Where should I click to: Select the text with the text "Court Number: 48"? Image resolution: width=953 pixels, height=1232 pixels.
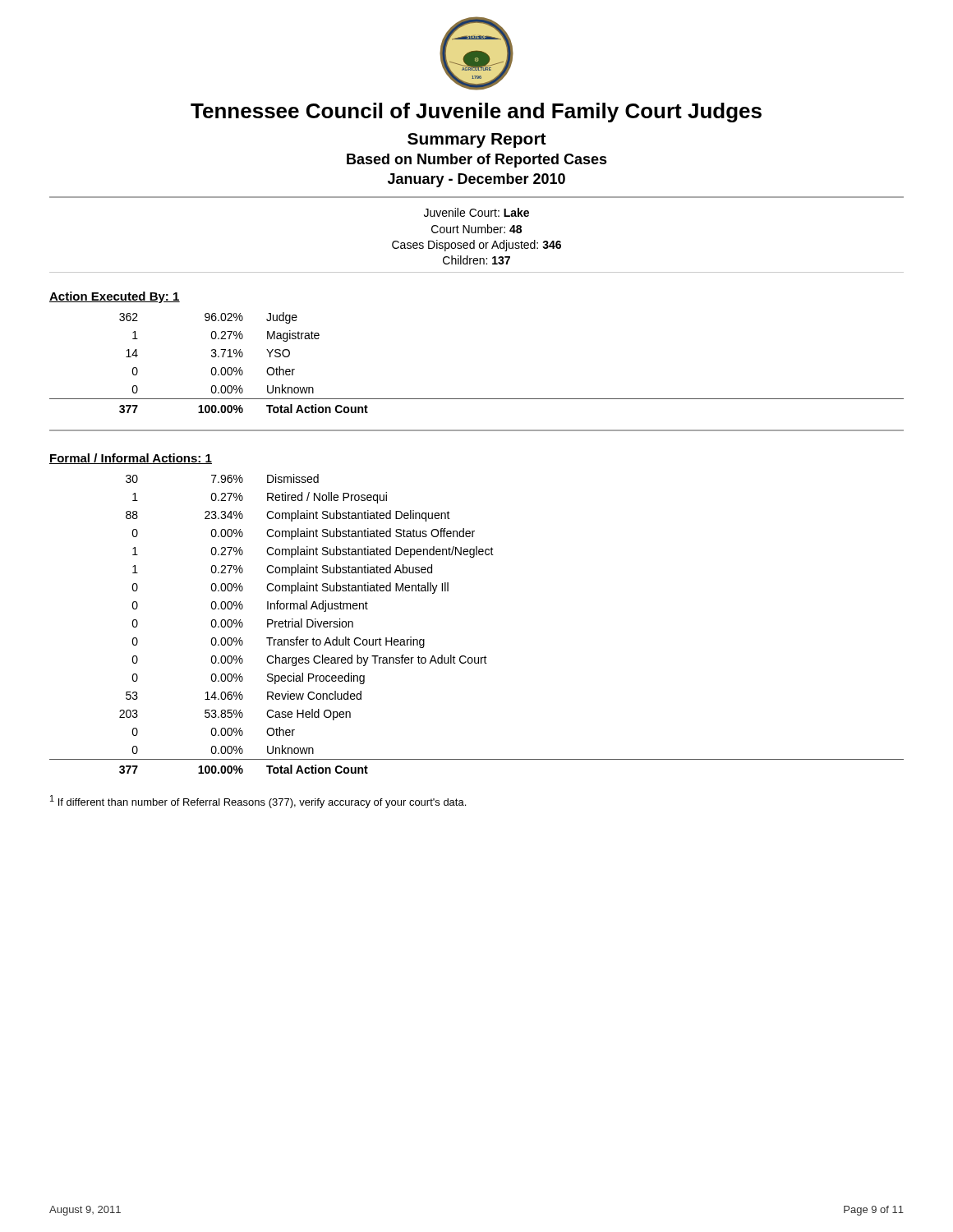[476, 229]
